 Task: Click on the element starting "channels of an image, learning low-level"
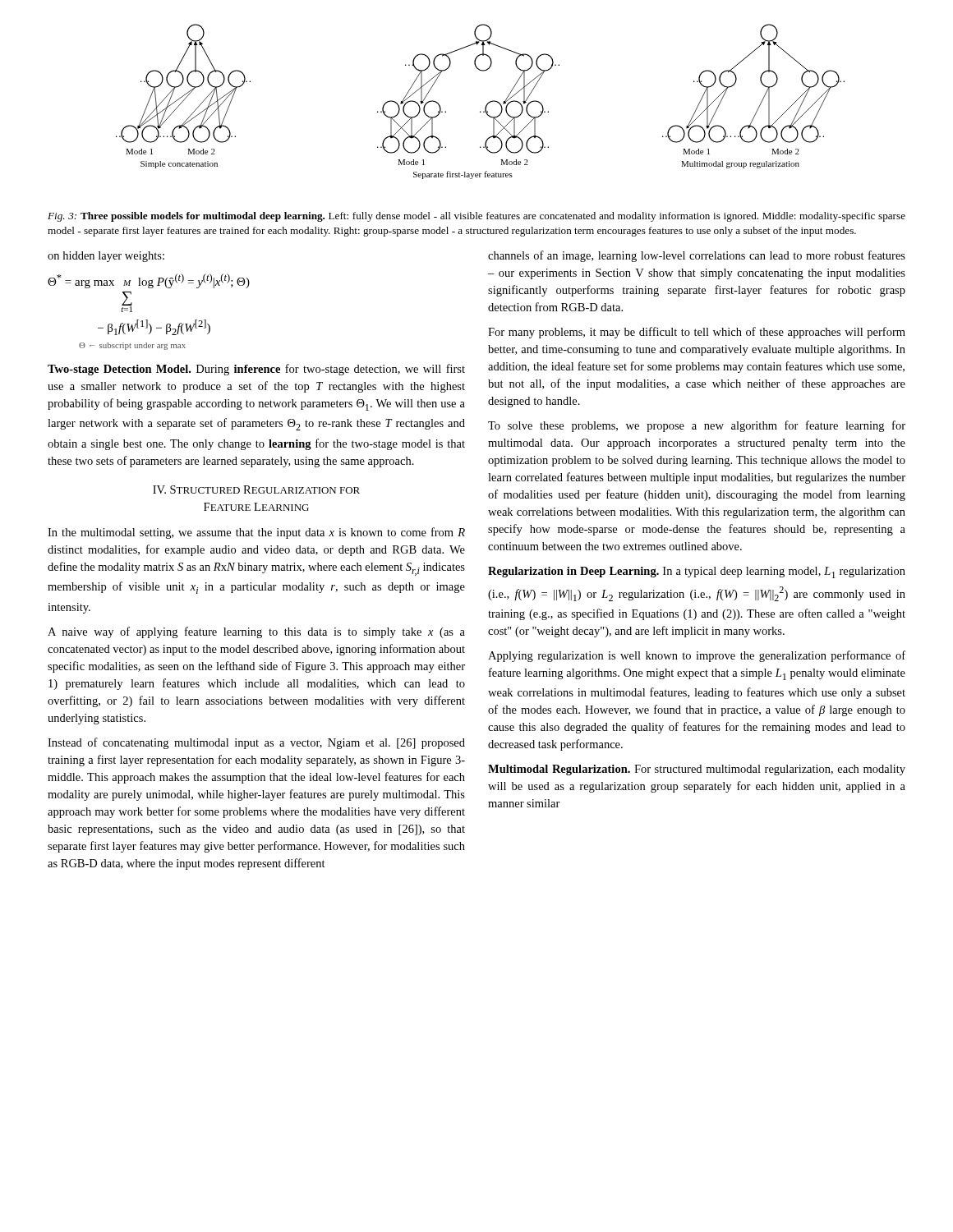(697, 530)
